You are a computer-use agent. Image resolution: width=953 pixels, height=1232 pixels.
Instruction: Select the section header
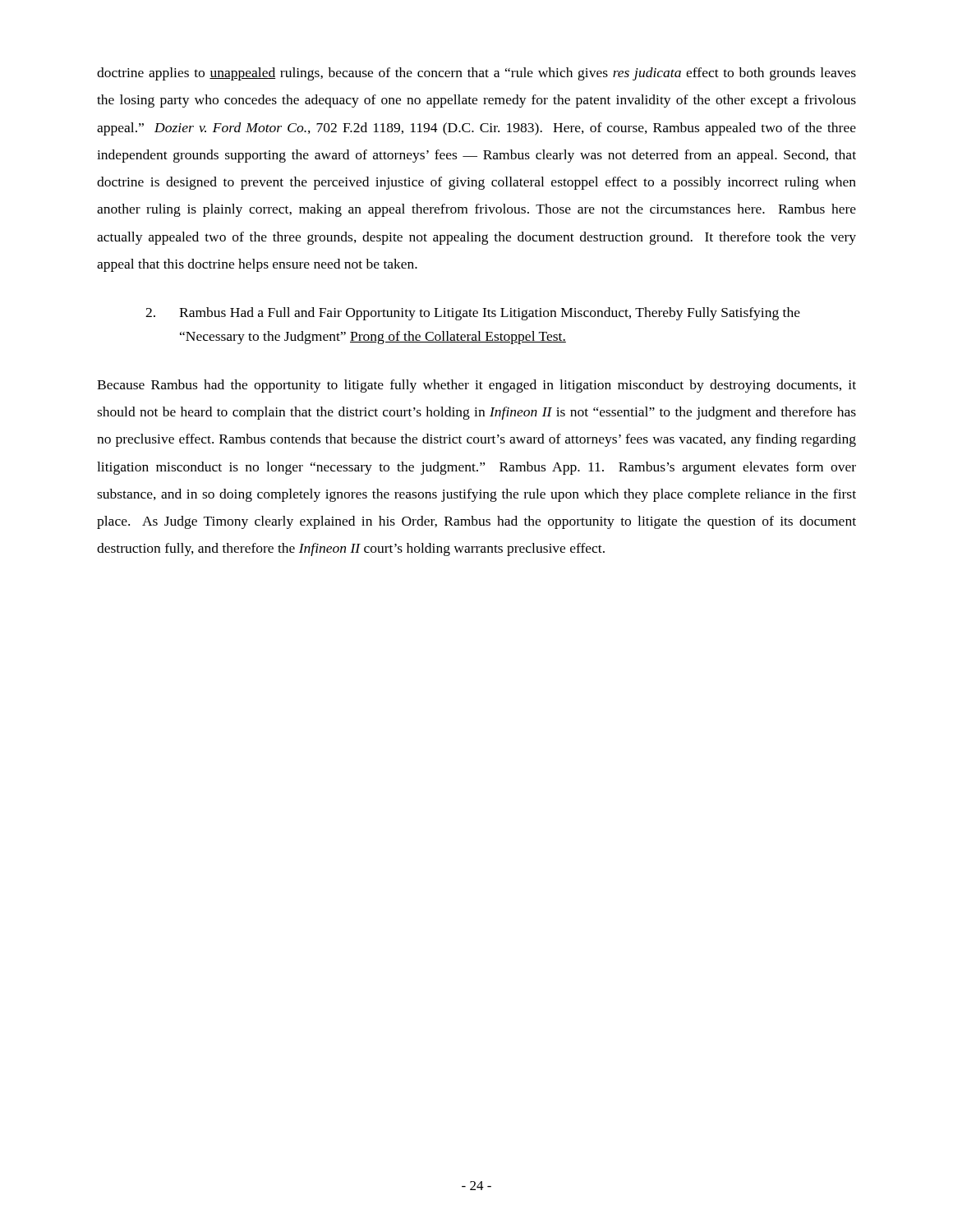tap(476, 324)
